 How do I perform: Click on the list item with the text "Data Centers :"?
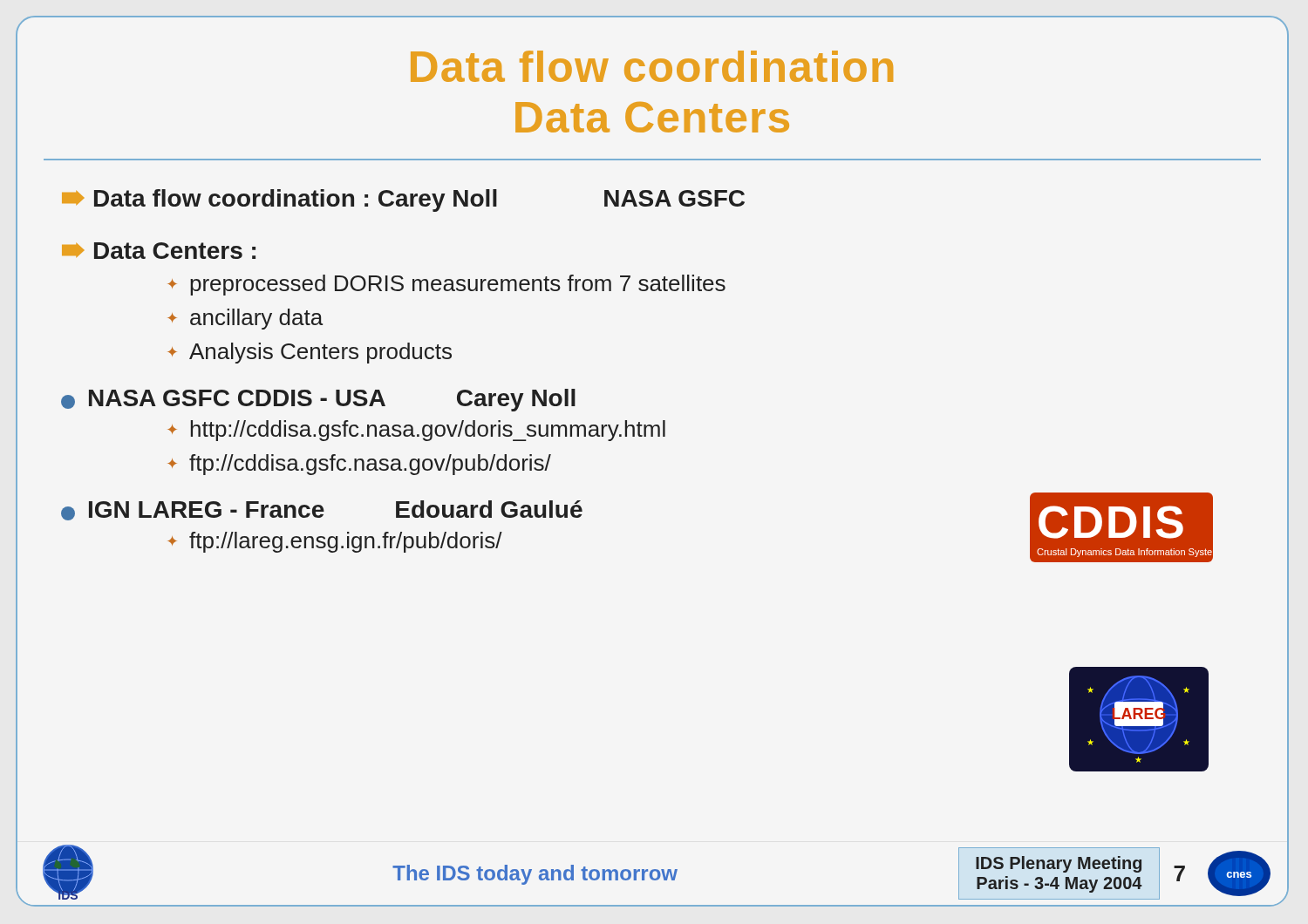(x=160, y=251)
